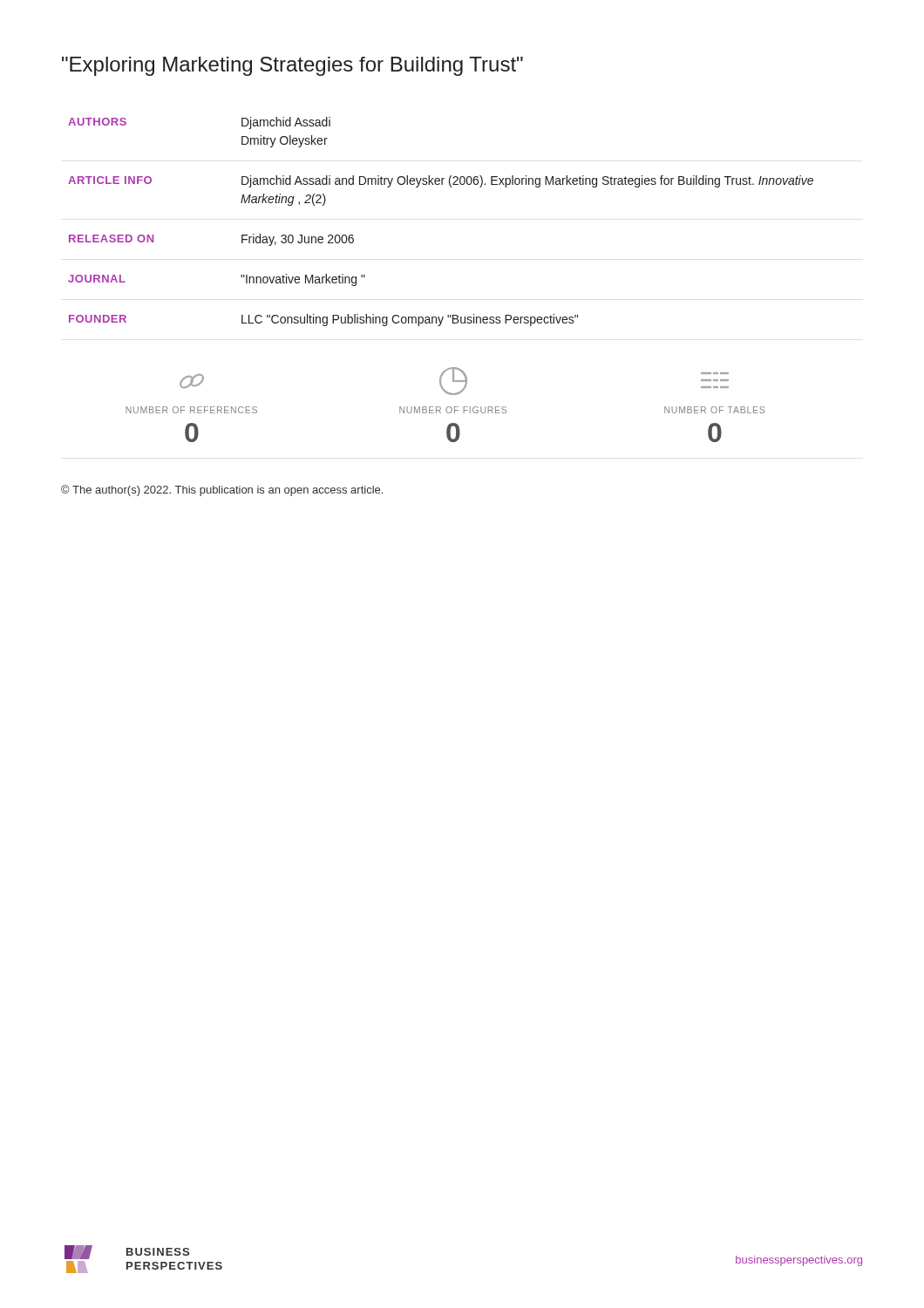Viewport: 924px width, 1308px height.
Task: Find the title
Action: tap(292, 65)
